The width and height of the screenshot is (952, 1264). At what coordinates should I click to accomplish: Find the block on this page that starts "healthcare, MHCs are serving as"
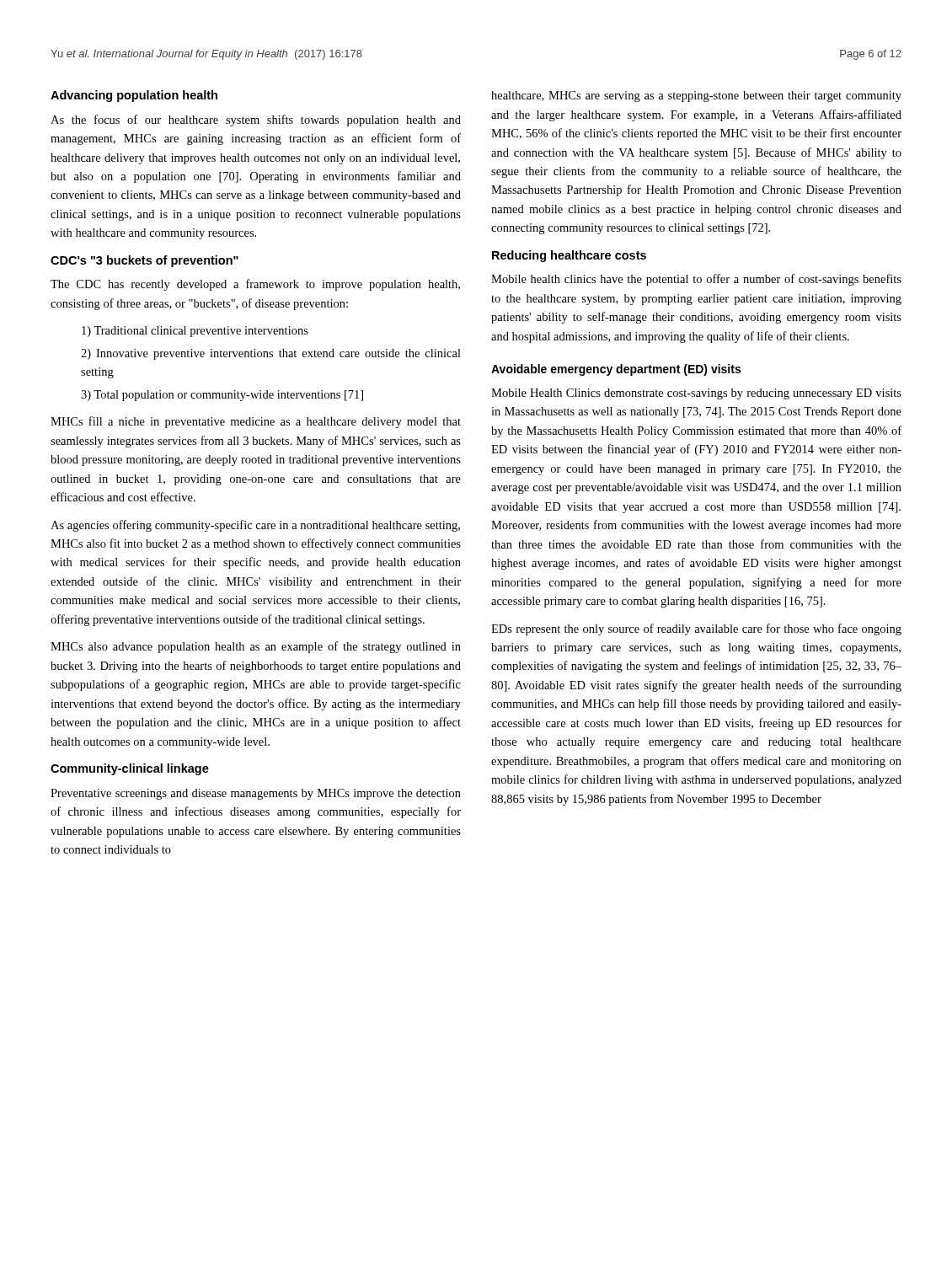tap(696, 162)
